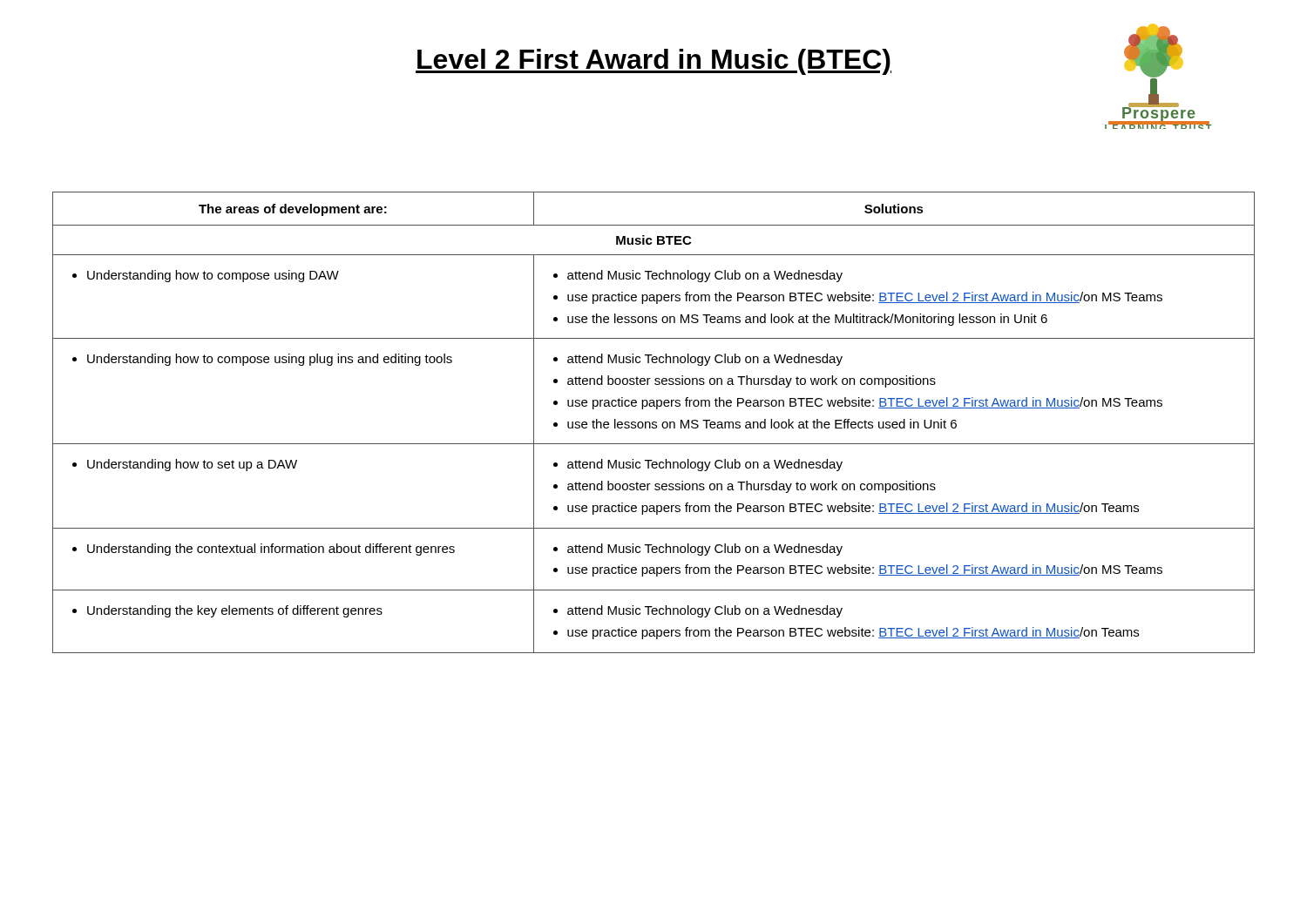Locate the title that opens with "Level 2 First Award in Music"
1307x924 pixels.
click(x=654, y=60)
